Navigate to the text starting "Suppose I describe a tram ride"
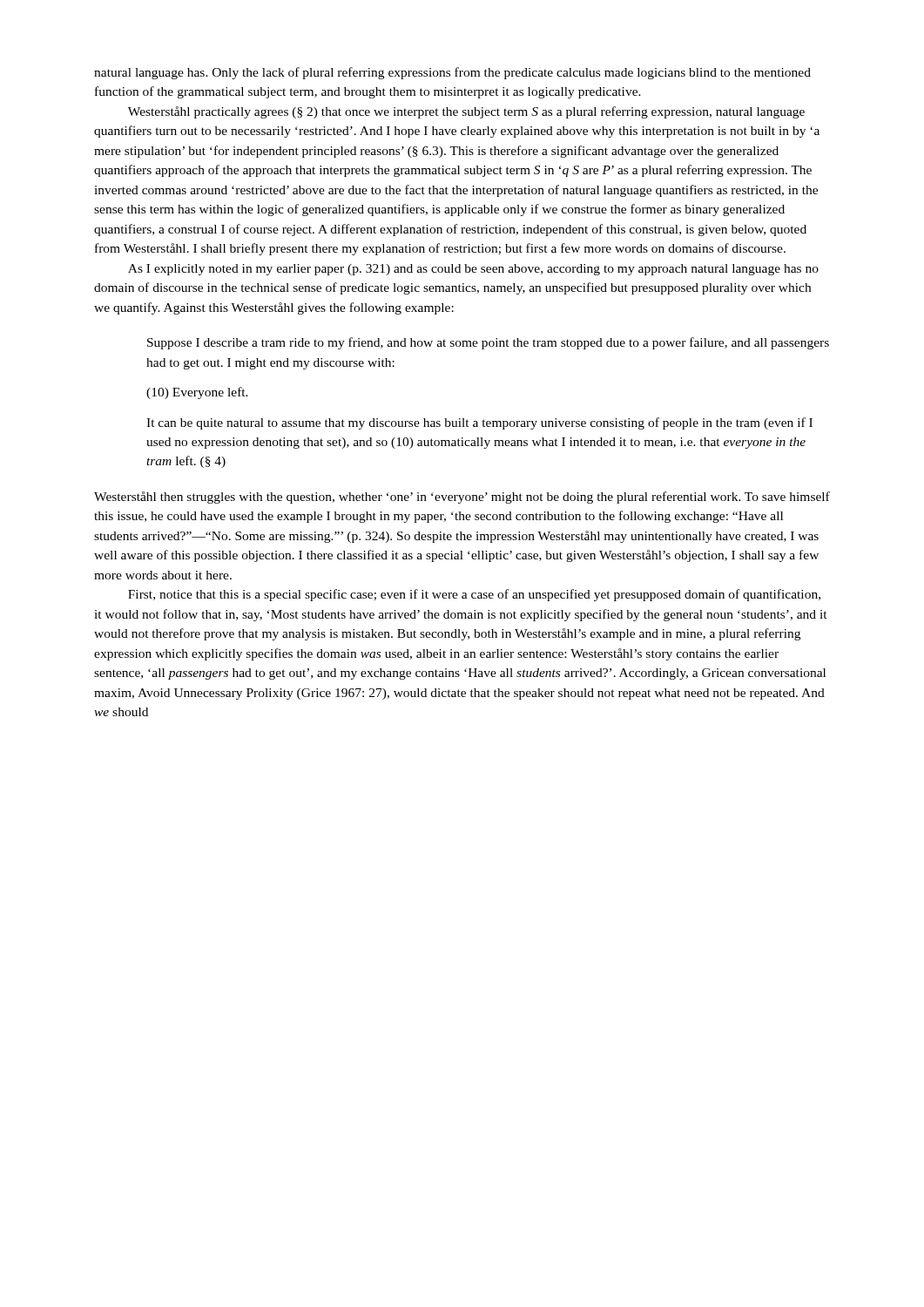 [488, 343]
